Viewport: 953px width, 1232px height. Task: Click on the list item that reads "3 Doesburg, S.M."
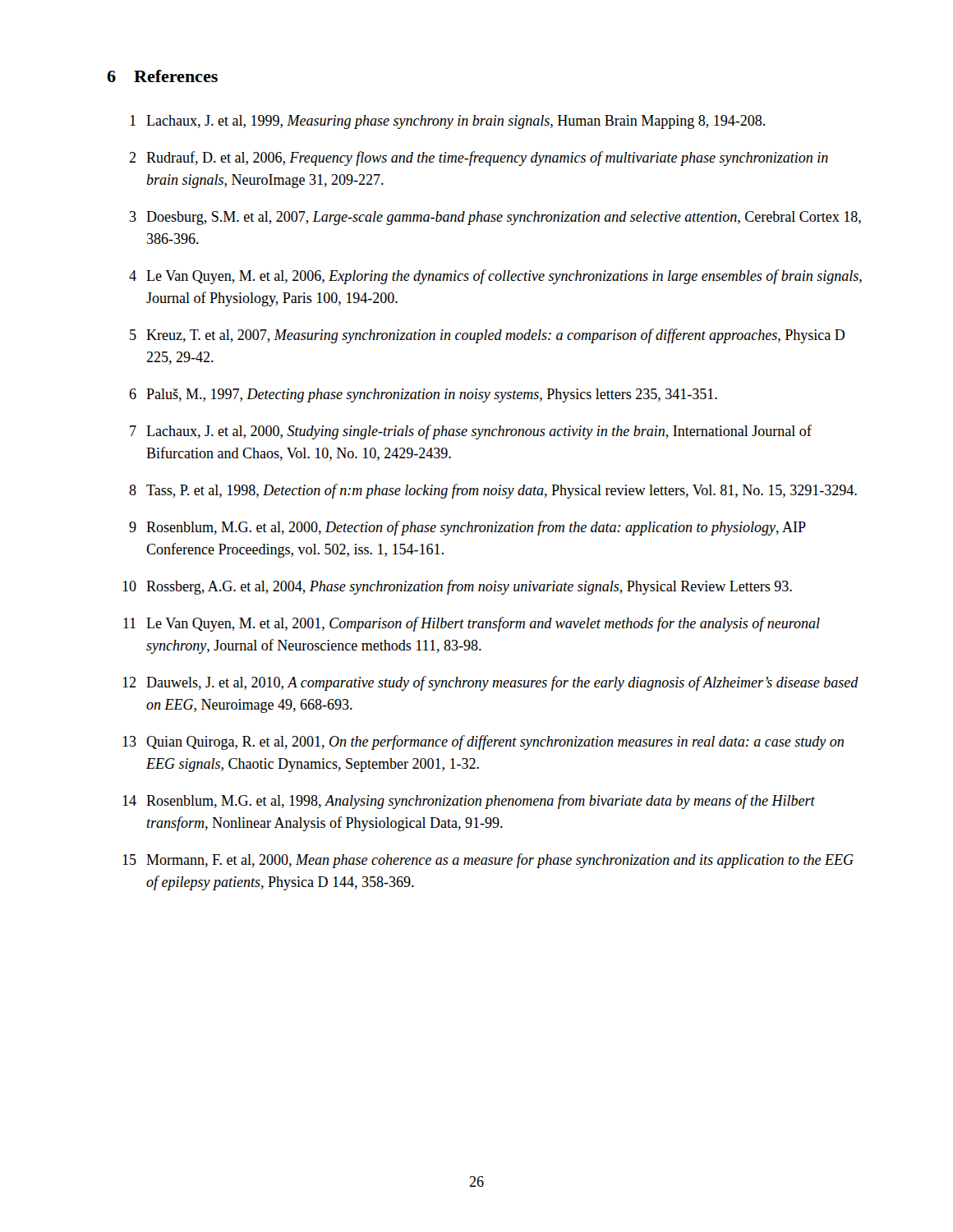click(x=485, y=228)
